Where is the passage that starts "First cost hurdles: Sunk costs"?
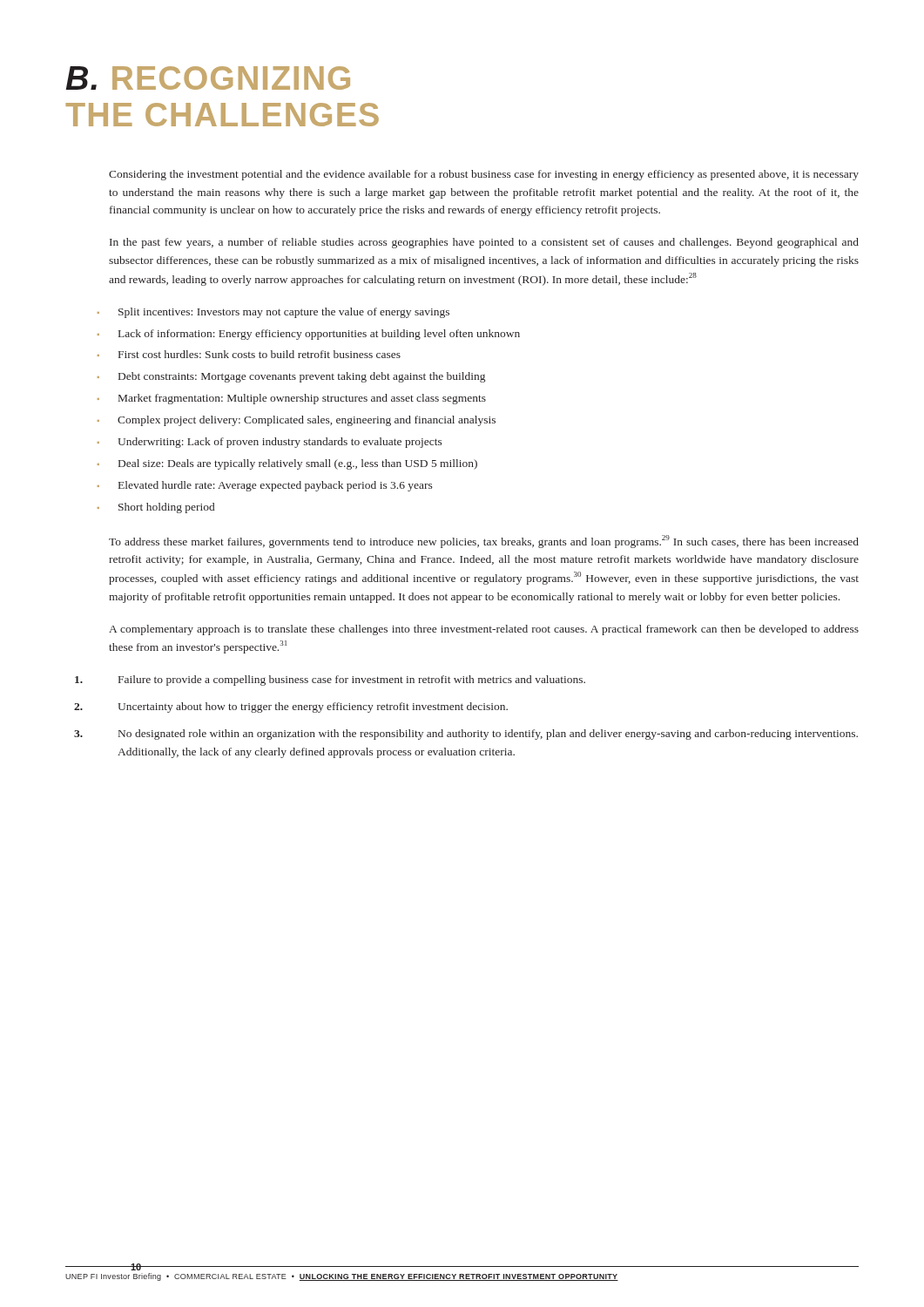The height and width of the screenshot is (1307, 924). click(259, 355)
